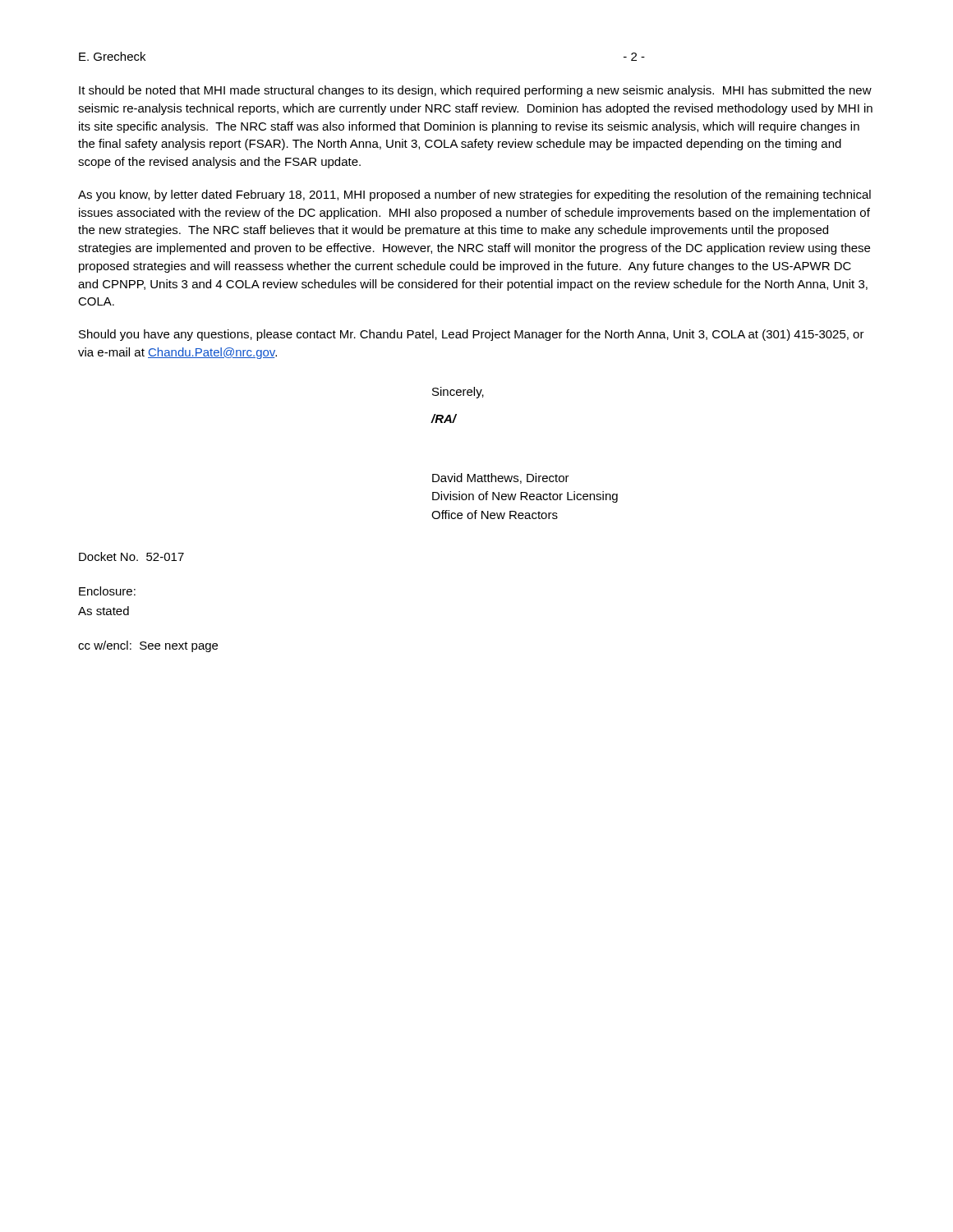Image resolution: width=953 pixels, height=1232 pixels.
Task: Select the text starting "As you know, by letter dated February"
Action: pos(475,248)
